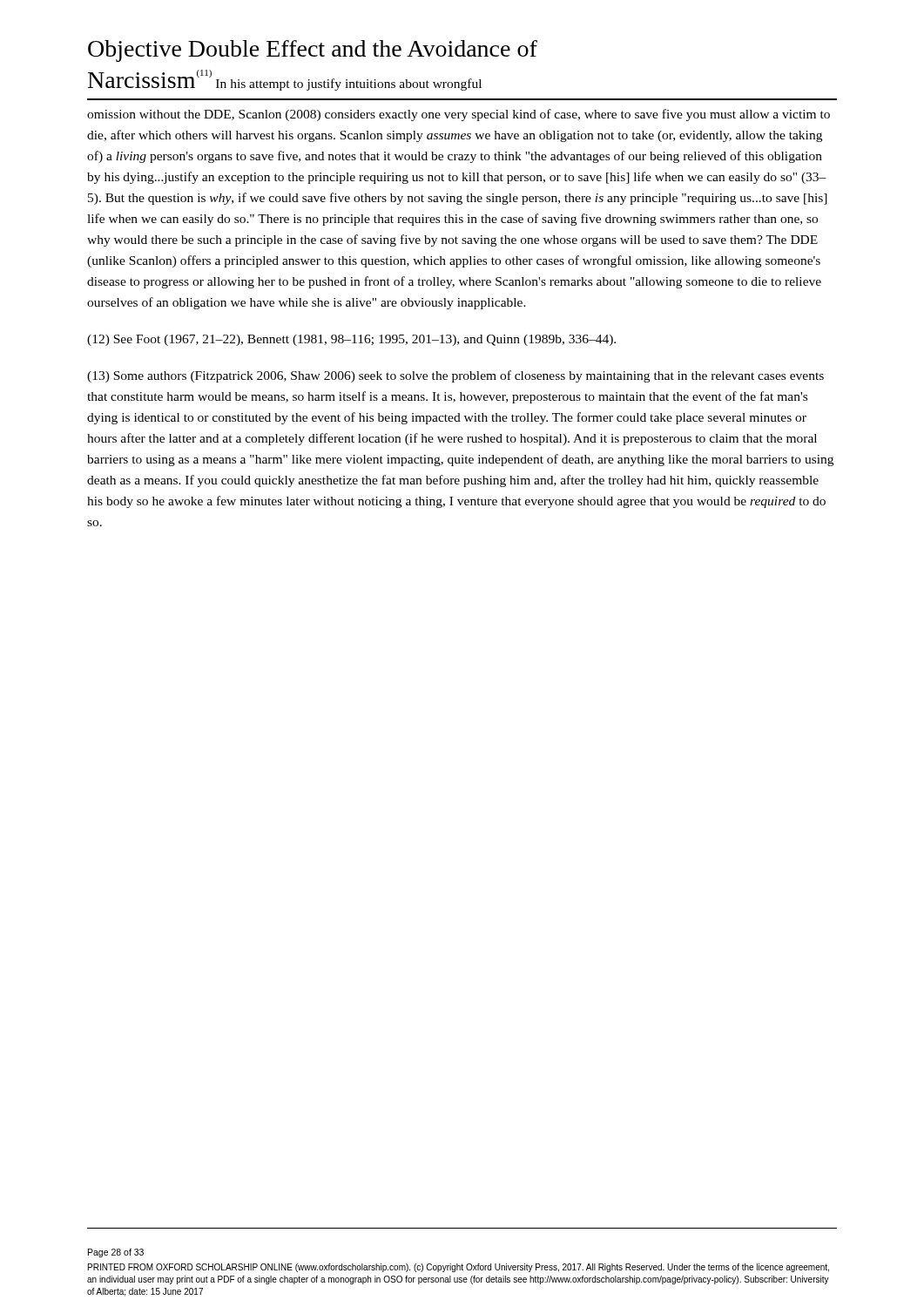Find the text block that reads "omission without the DDE, Scanlon (2008)"
This screenshot has height=1307, width=924.
pos(459,208)
